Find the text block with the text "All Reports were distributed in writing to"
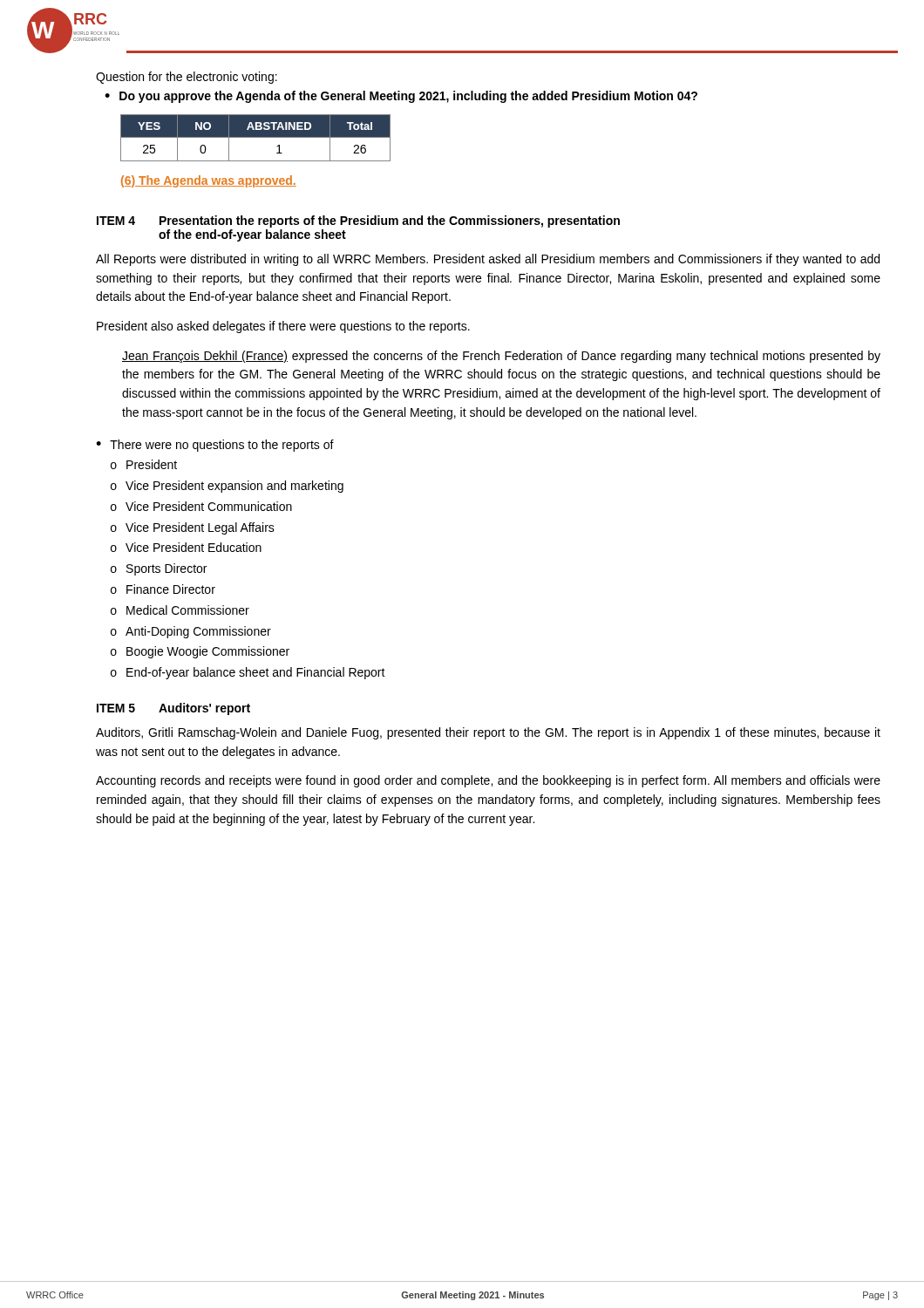 pos(488,278)
